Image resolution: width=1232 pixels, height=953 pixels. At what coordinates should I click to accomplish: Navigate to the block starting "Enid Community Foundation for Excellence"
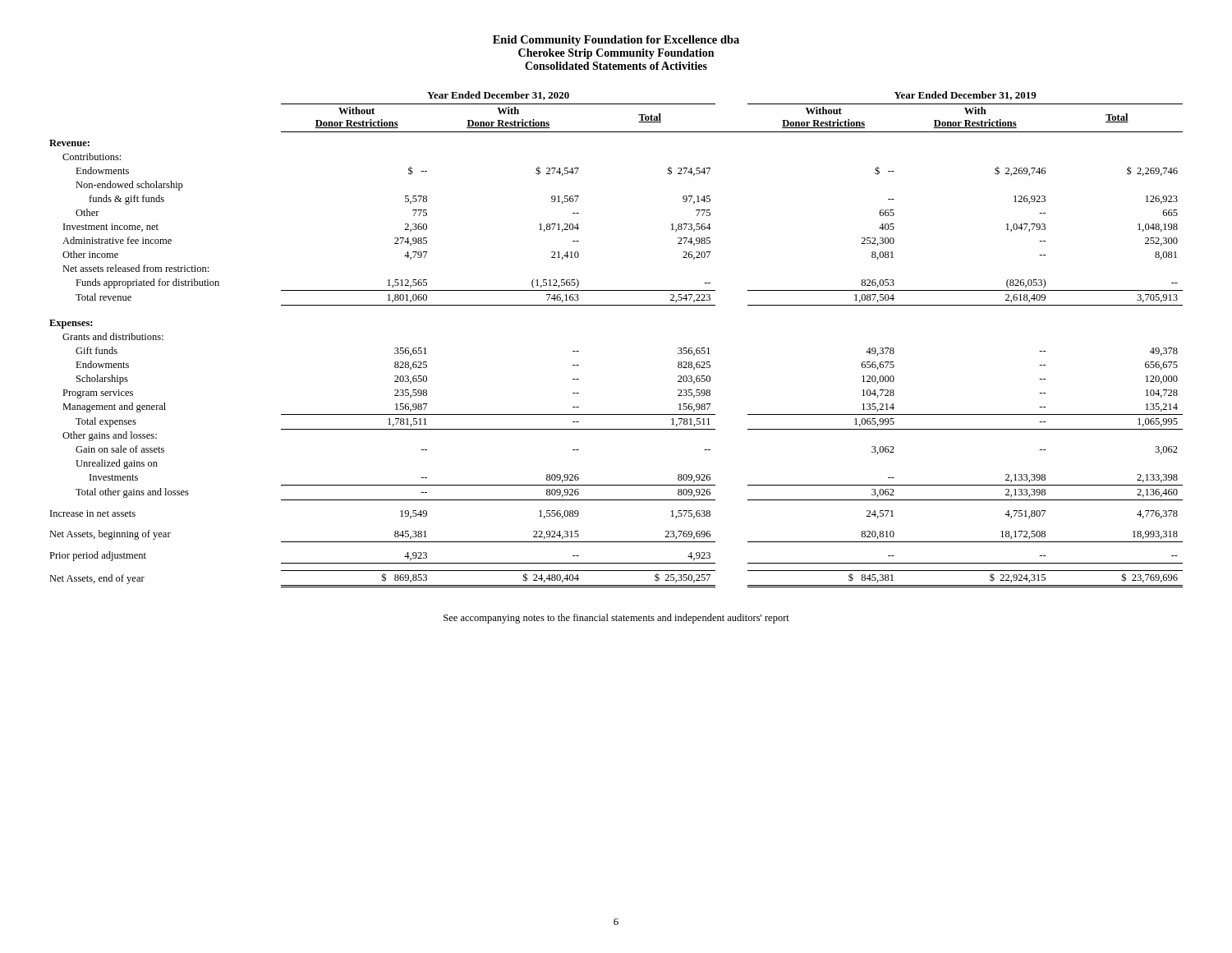coord(616,53)
